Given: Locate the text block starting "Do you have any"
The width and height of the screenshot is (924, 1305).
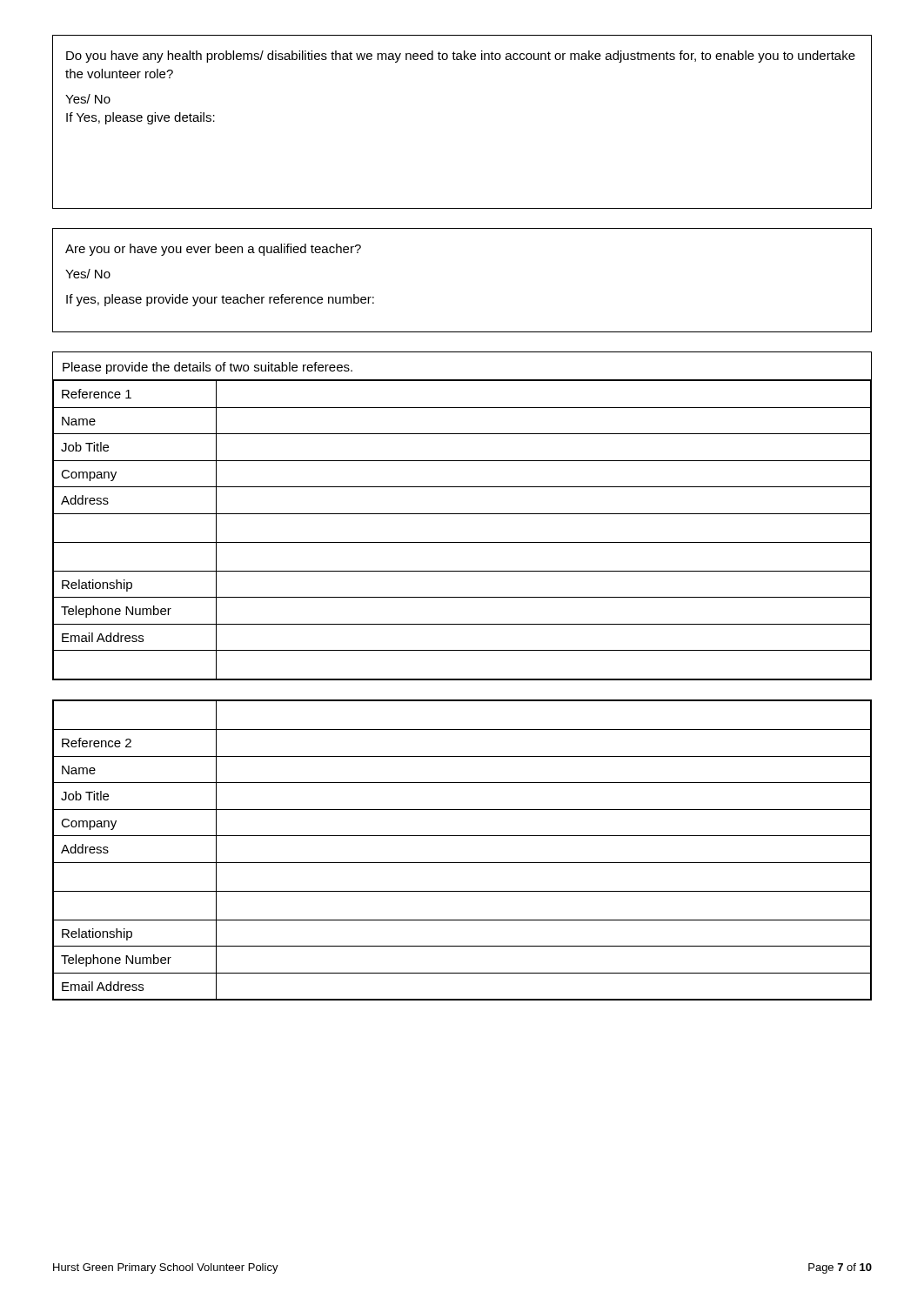Looking at the screenshot, I should [461, 57].
